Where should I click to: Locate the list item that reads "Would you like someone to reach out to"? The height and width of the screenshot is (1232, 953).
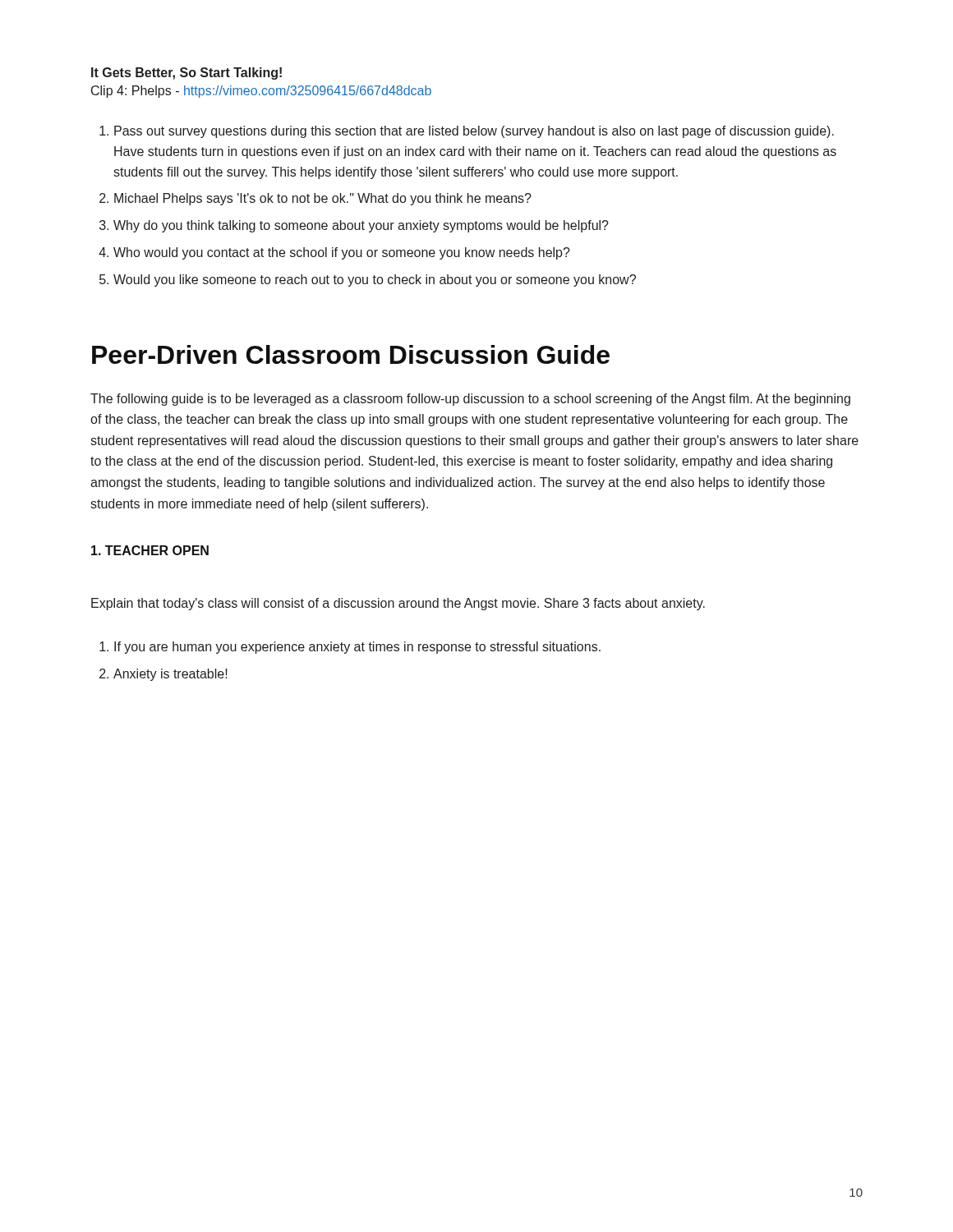[x=488, y=280]
